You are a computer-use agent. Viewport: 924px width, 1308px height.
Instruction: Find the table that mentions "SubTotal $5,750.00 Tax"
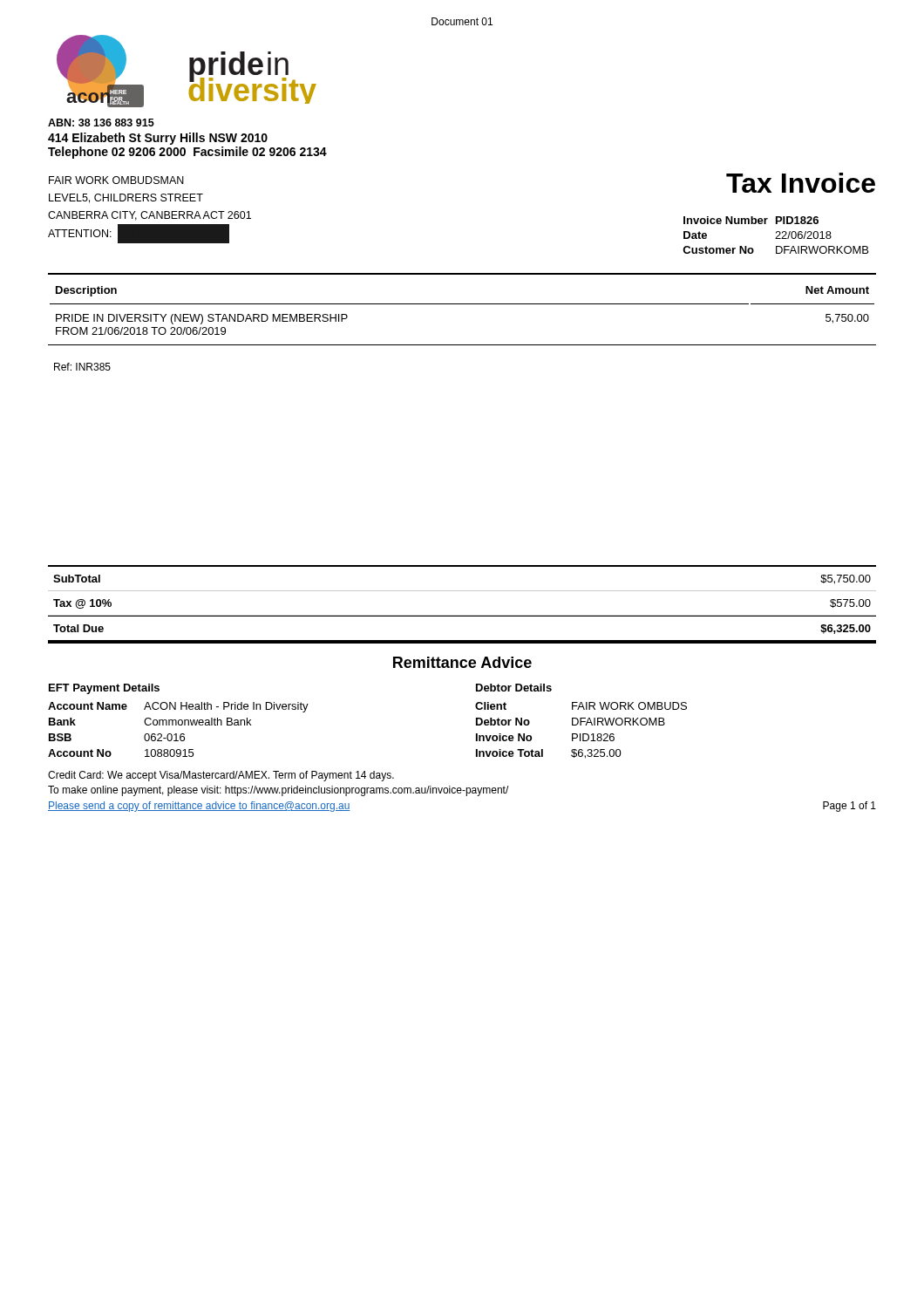462,603
